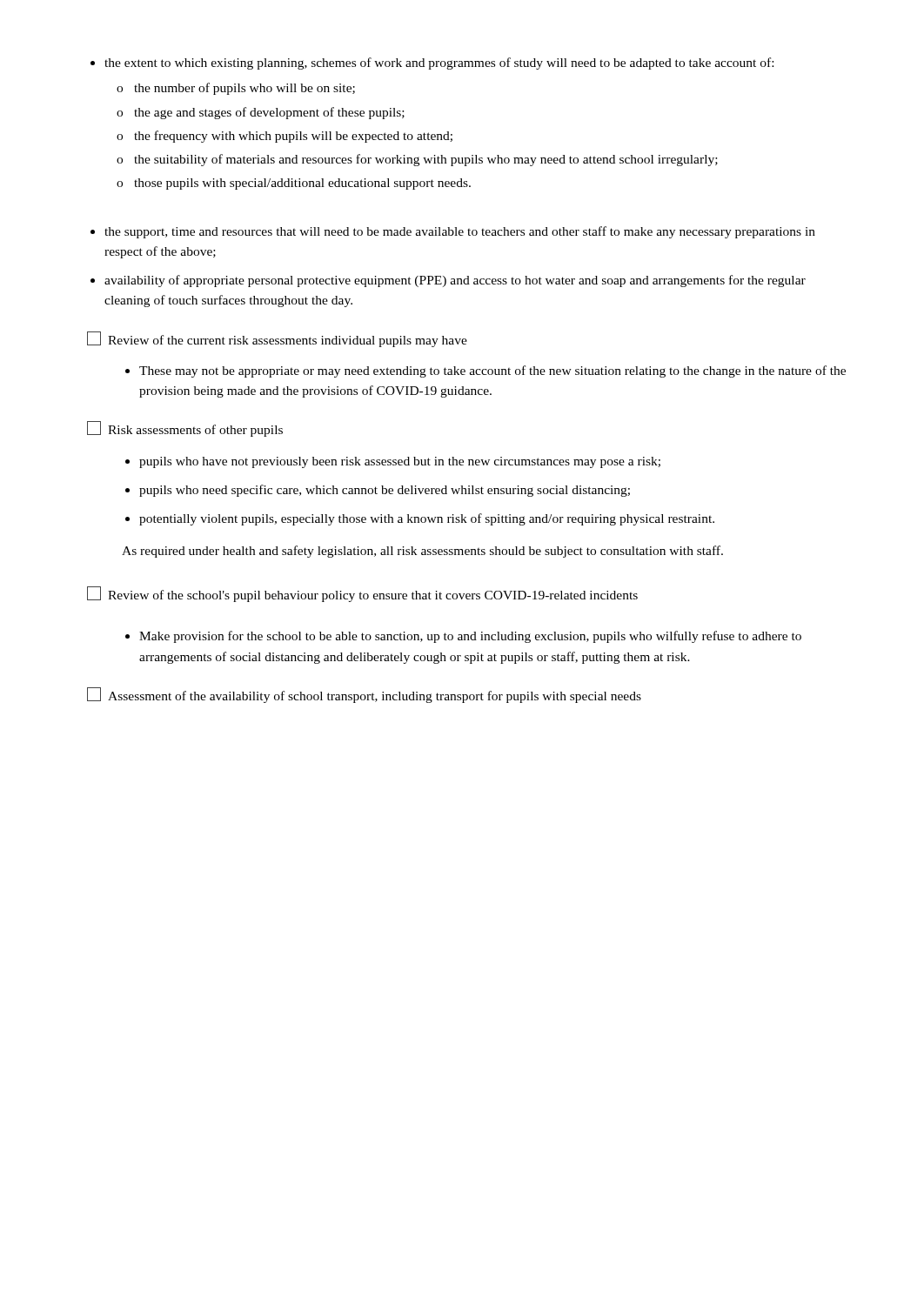Image resolution: width=924 pixels, height=1305 pixels.
Task: Click on the text block that says "Review of the school's pupil behaviour policy to"
Action: click(471, 595)
